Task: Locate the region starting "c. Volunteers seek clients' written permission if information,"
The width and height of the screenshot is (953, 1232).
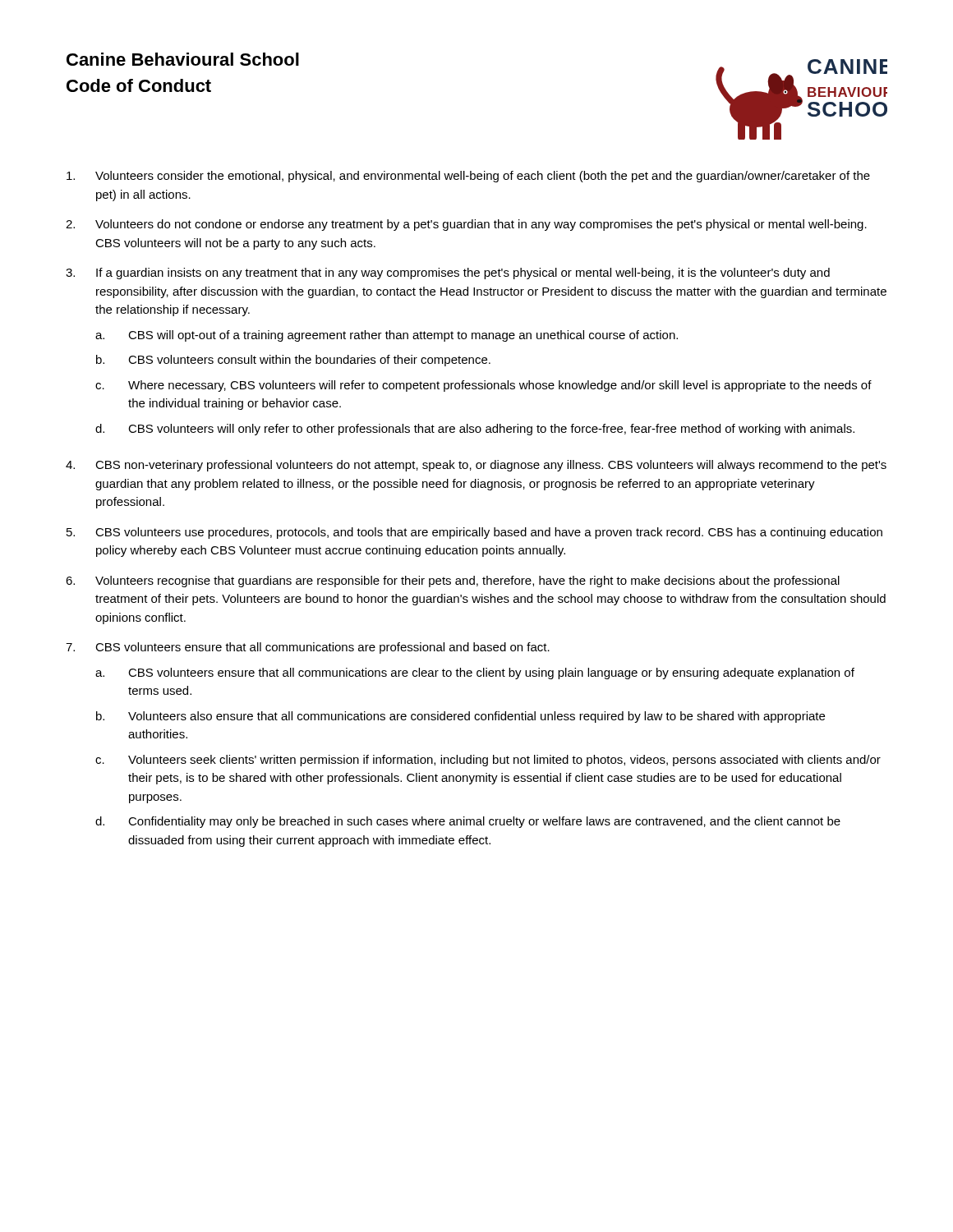Action: click(491, 778)
